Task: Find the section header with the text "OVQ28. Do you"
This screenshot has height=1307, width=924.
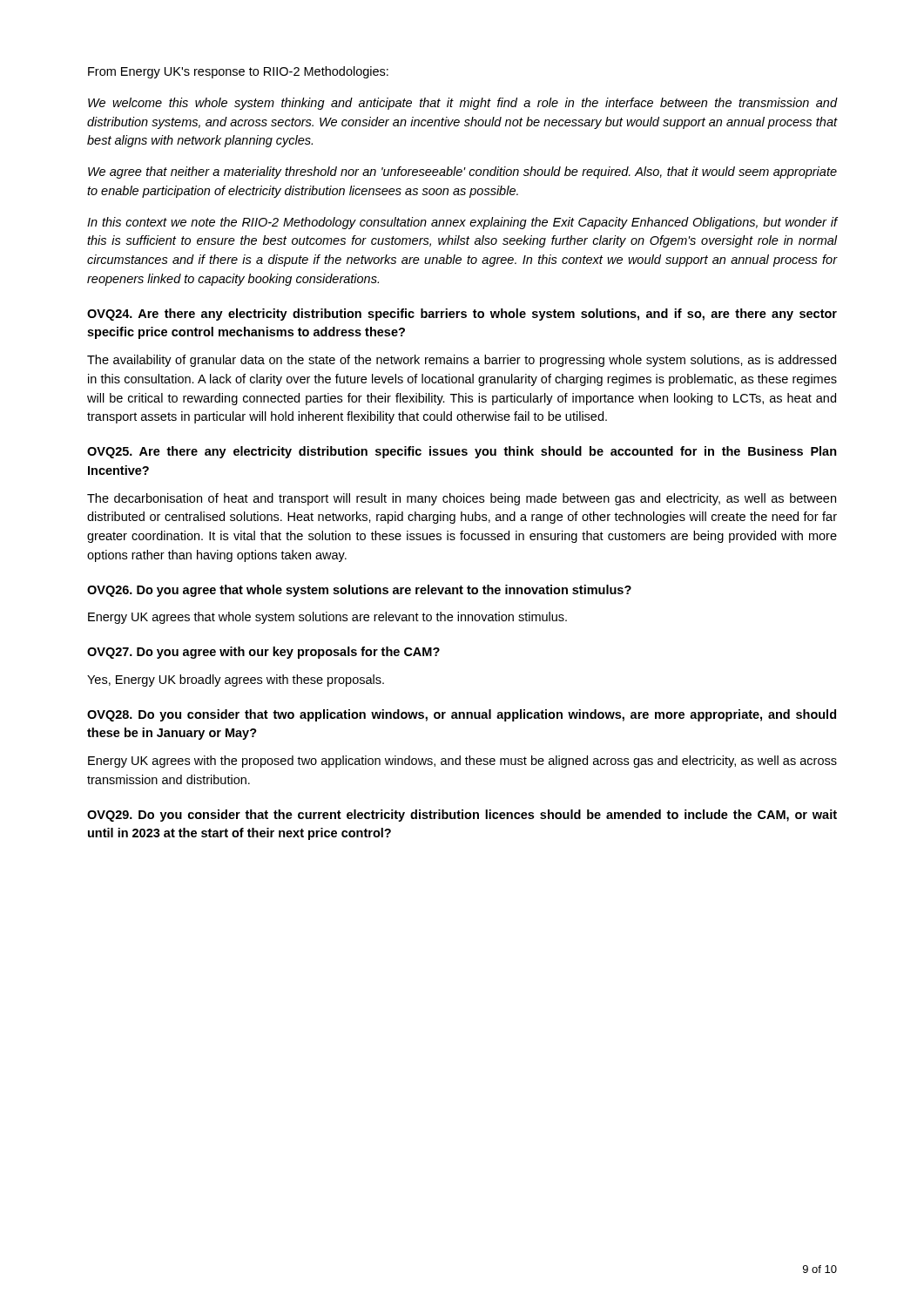Action: (x=462, y=724)
